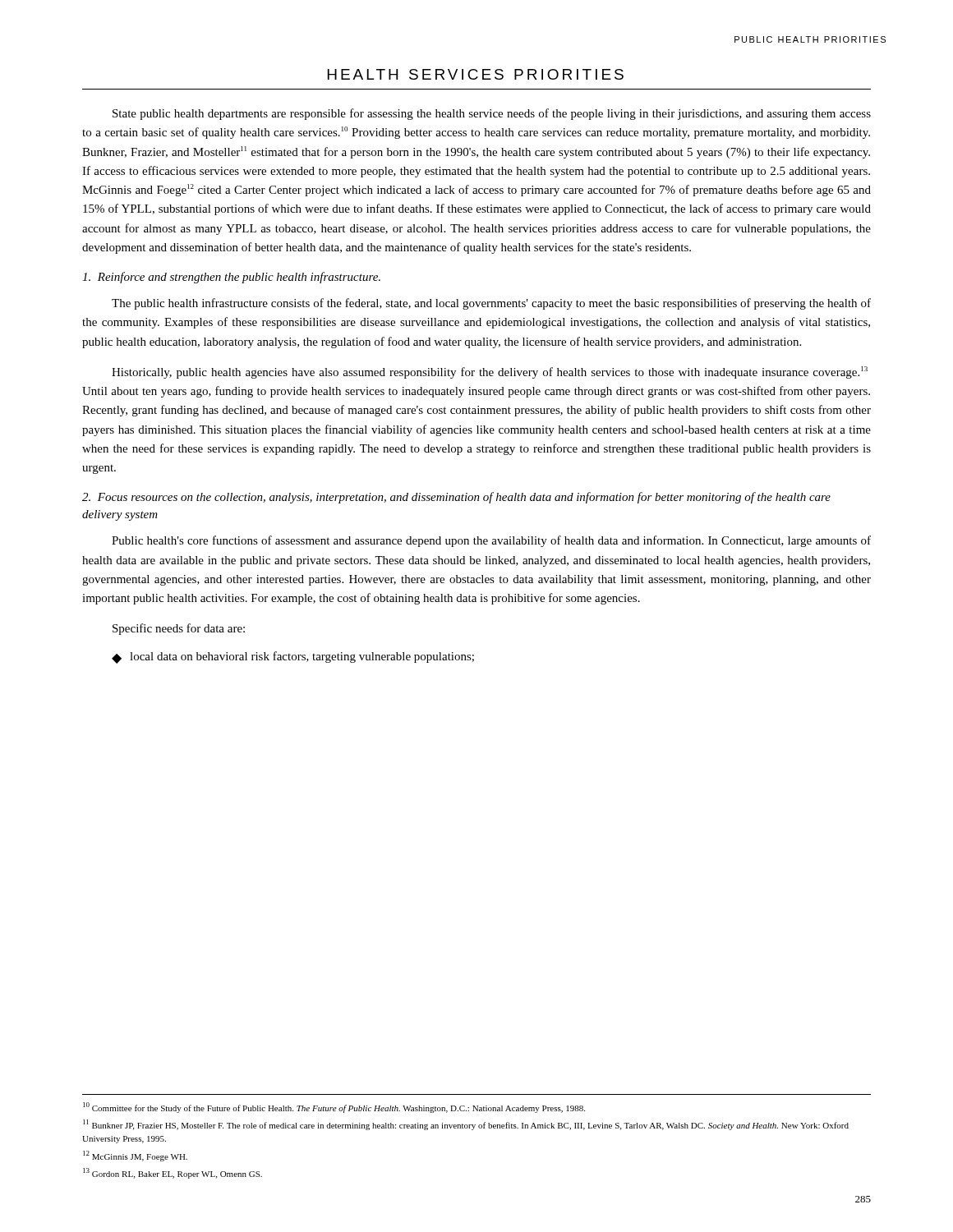Screen dimensions: 1232x953
Task: Find the text block that says "Public health's core functions of assessment and assurance"
Action: click(x=476, y=569)
